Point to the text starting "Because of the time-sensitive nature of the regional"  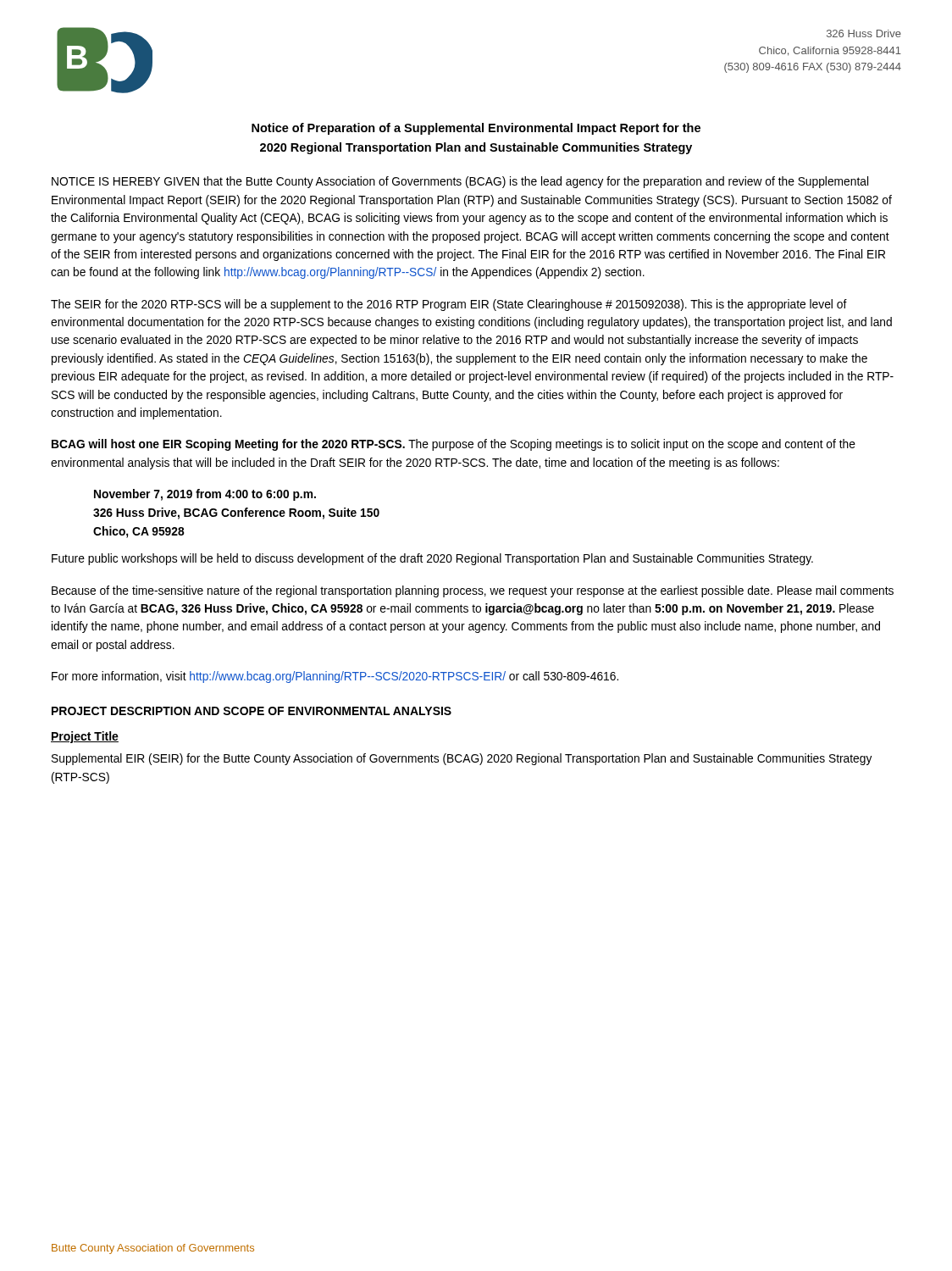(472, 618)
